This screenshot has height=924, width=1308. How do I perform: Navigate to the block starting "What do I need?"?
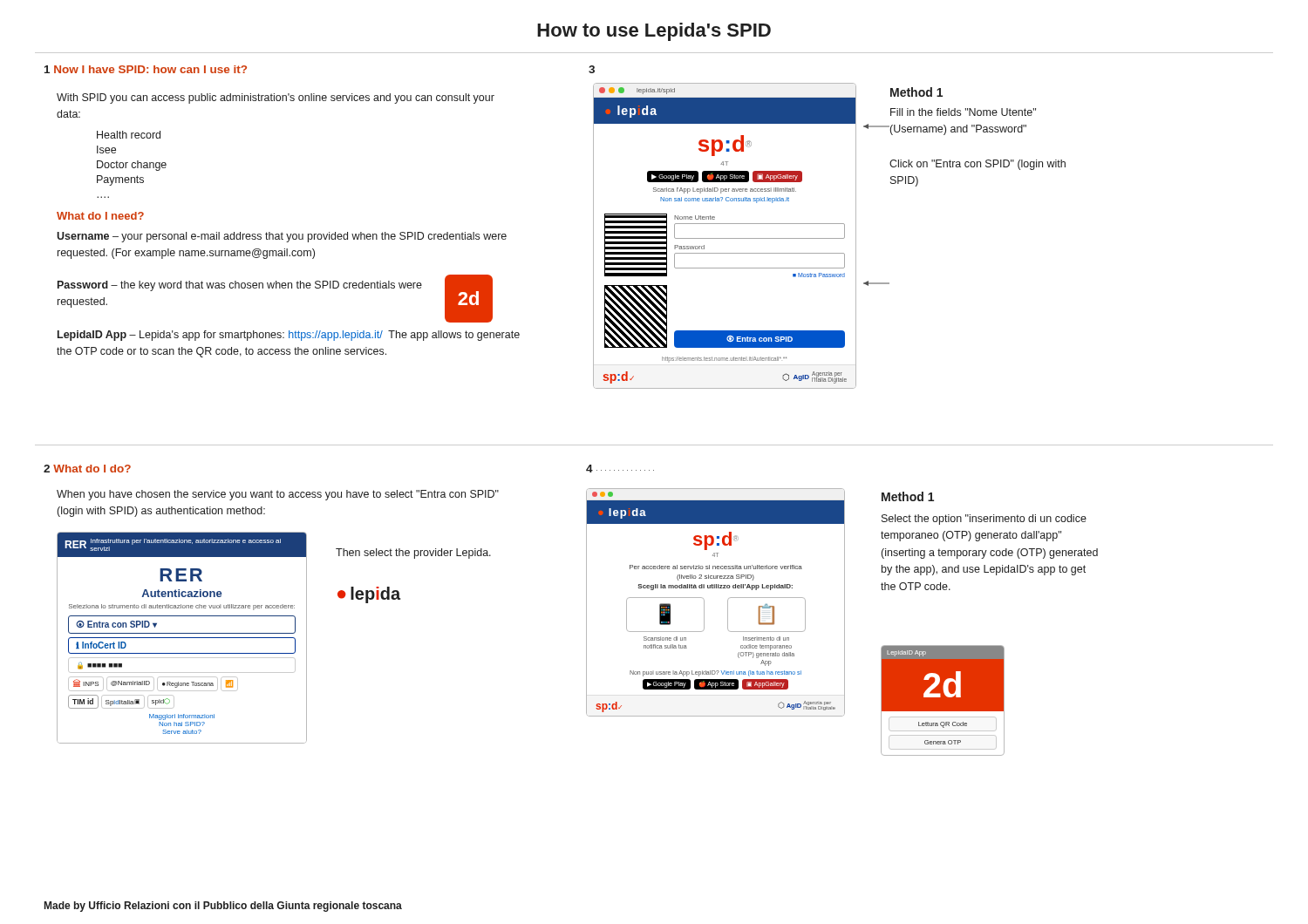tap(100, 216)
